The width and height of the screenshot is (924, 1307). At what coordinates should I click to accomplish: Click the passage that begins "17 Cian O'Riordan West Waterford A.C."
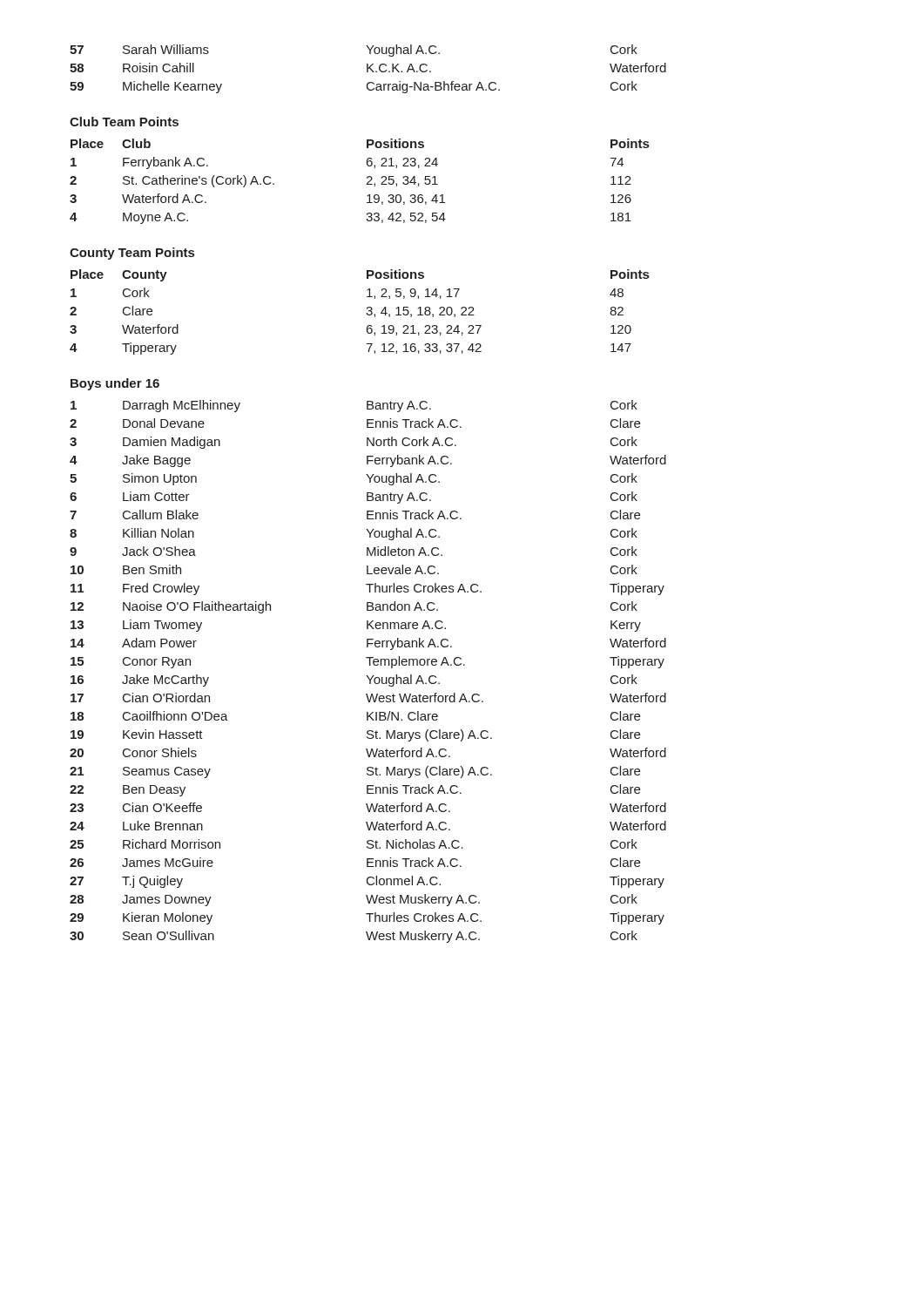(x=409, y=697)
